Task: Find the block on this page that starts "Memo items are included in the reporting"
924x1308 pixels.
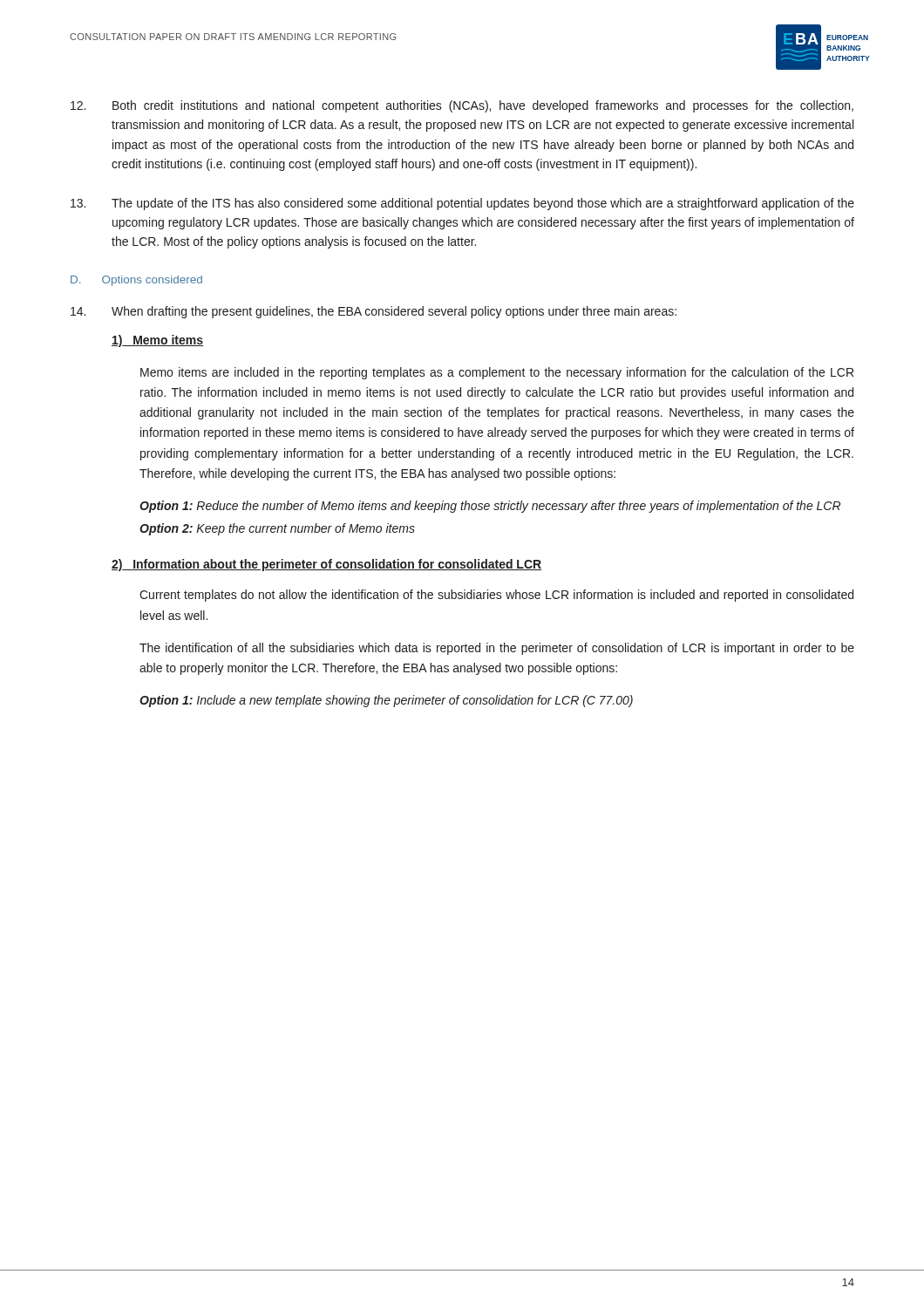Action: click(497, 423)
